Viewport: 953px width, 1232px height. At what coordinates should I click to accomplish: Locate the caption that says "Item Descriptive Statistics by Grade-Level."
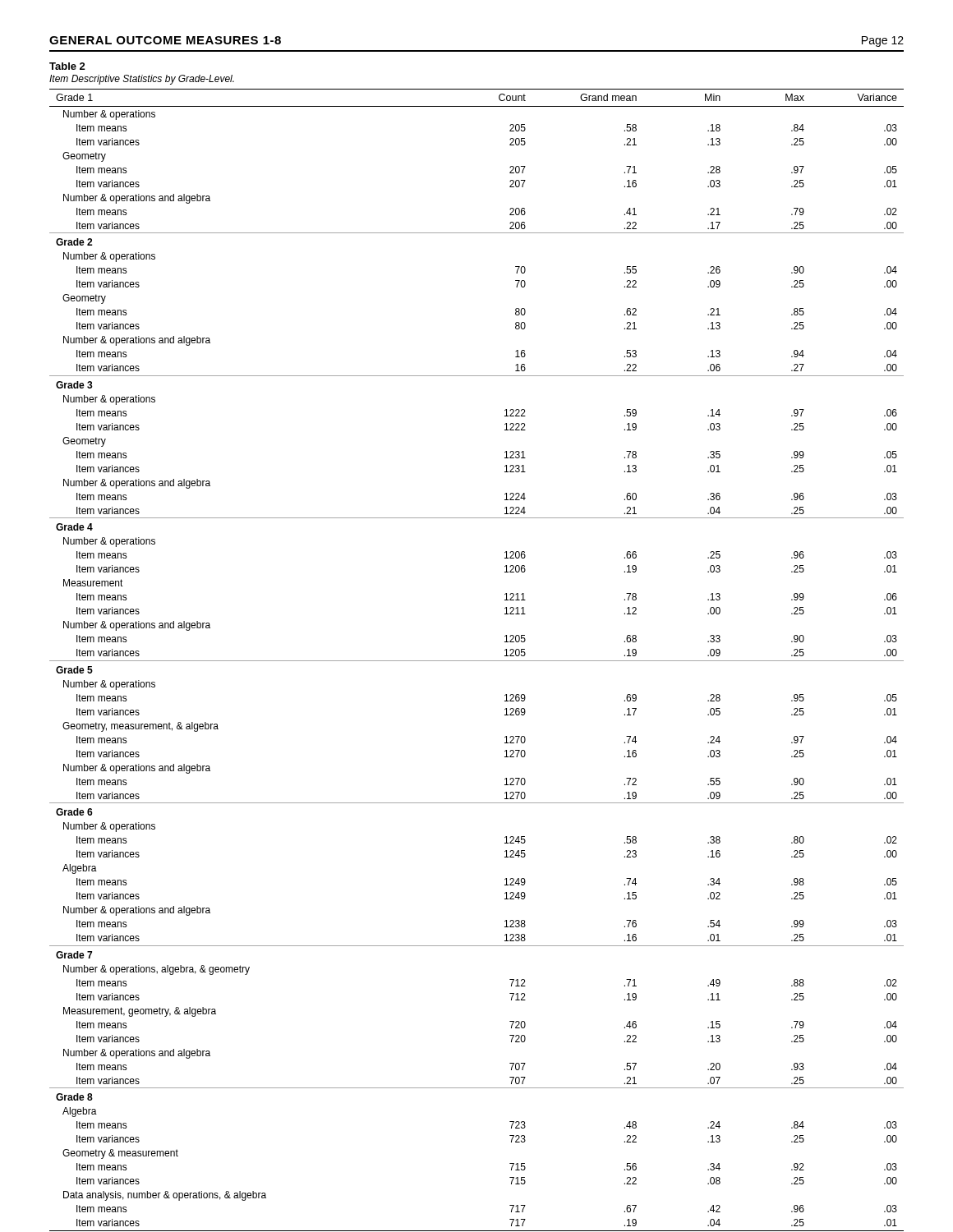pos(142,79)
